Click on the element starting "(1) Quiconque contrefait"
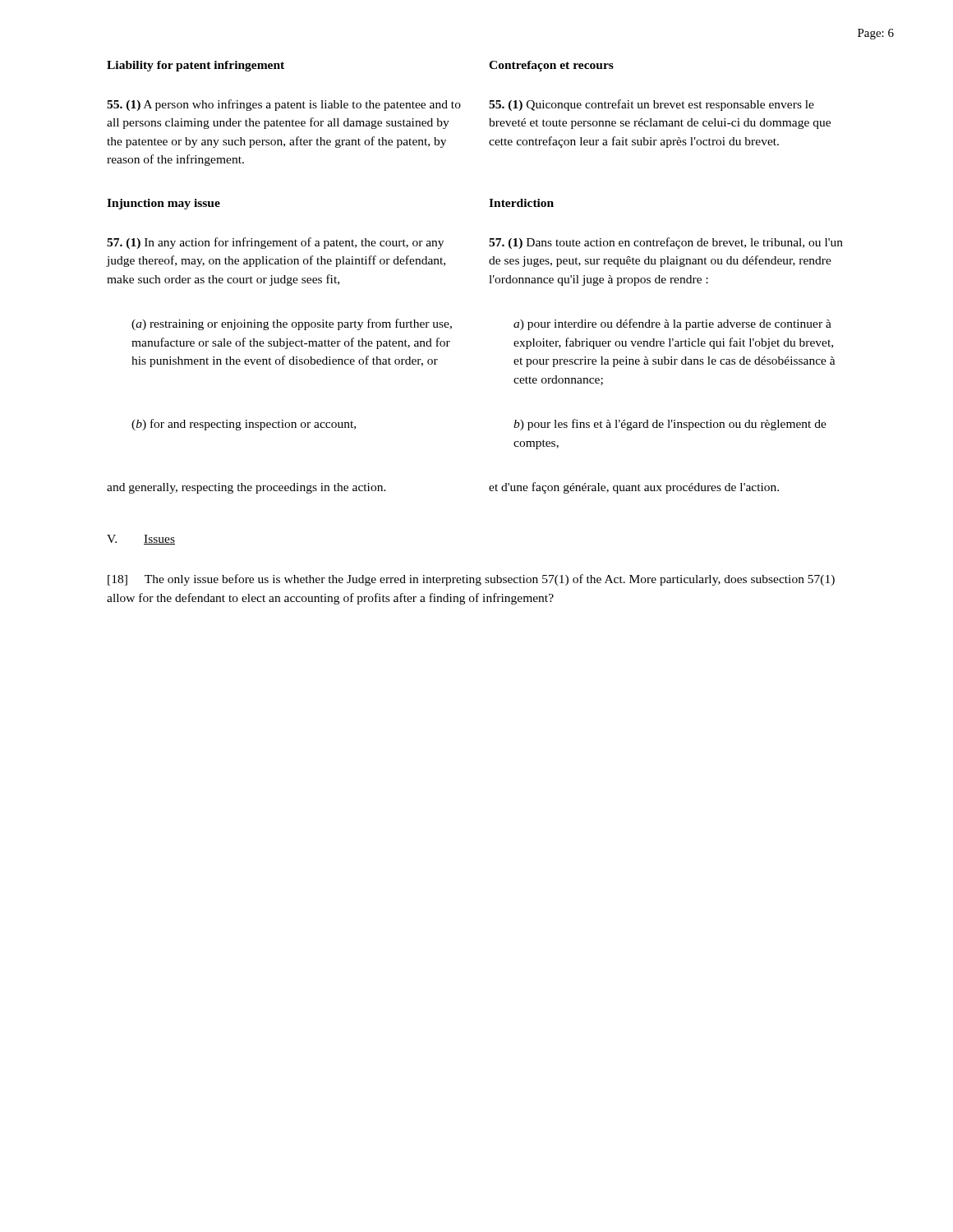Screen dimensions: 1232x953 tap(660, 122)
